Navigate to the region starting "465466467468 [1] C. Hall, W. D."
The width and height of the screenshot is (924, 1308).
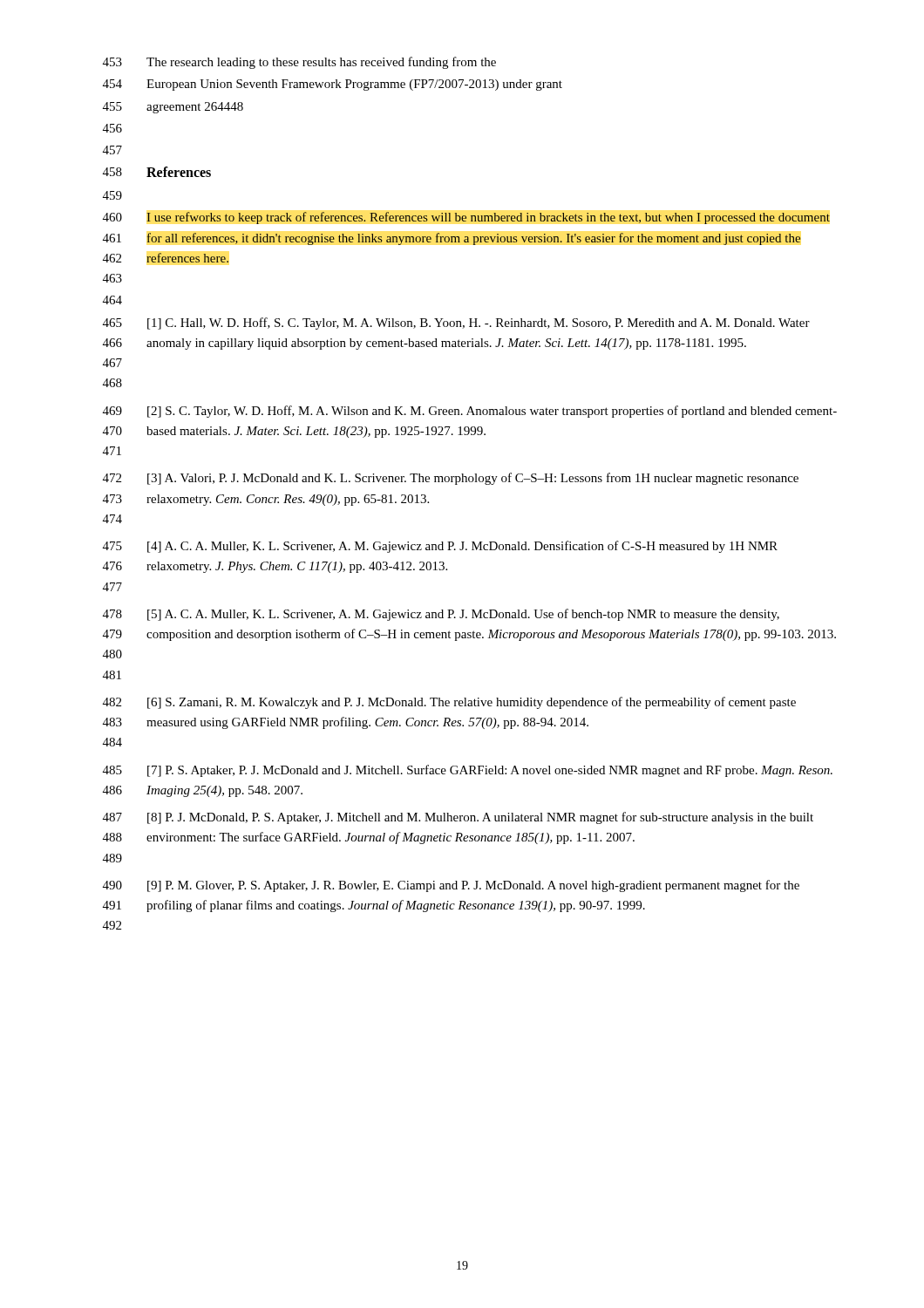(462, 353)
